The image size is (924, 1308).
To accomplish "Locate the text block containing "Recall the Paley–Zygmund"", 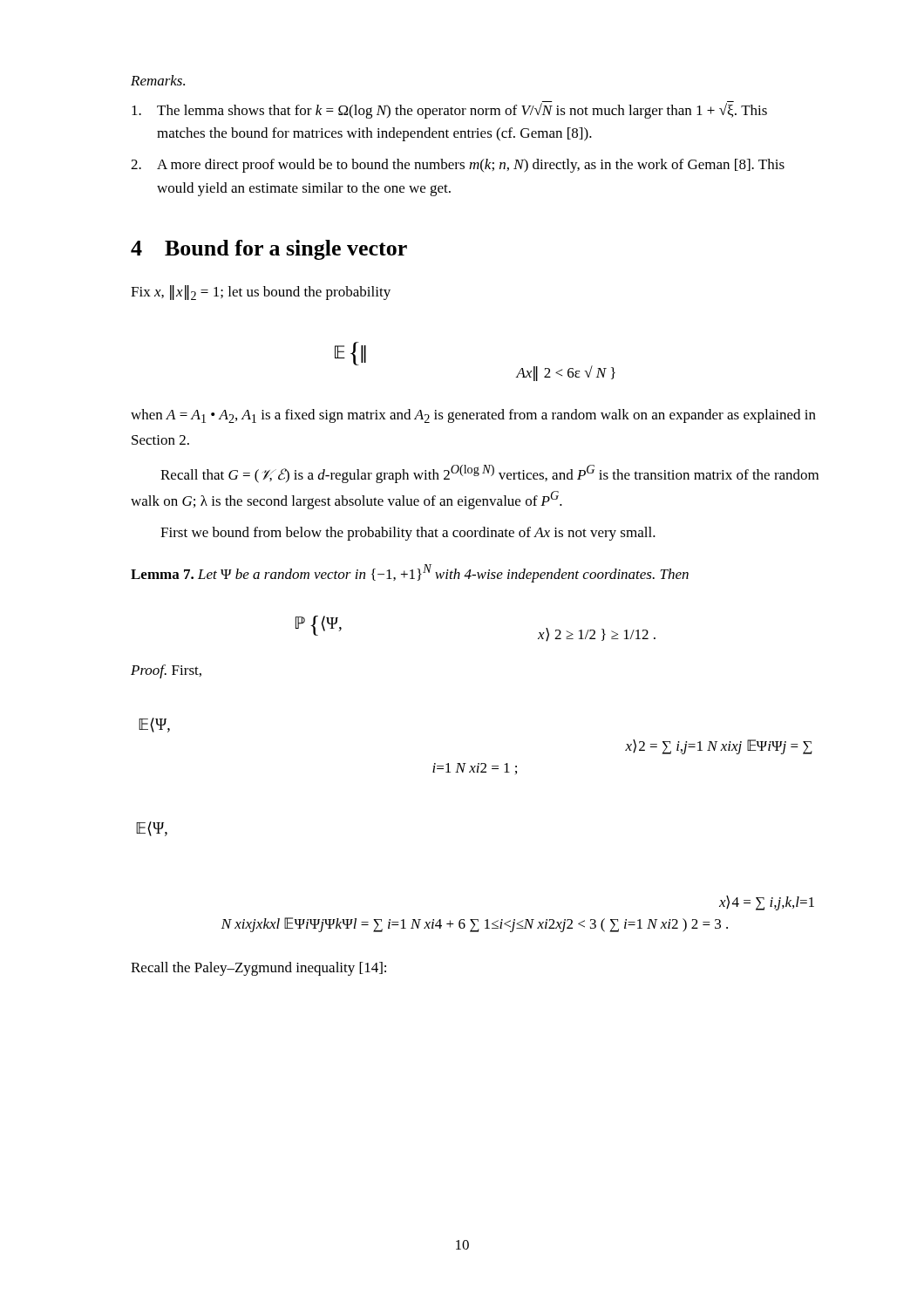I will tap(259, 967).
